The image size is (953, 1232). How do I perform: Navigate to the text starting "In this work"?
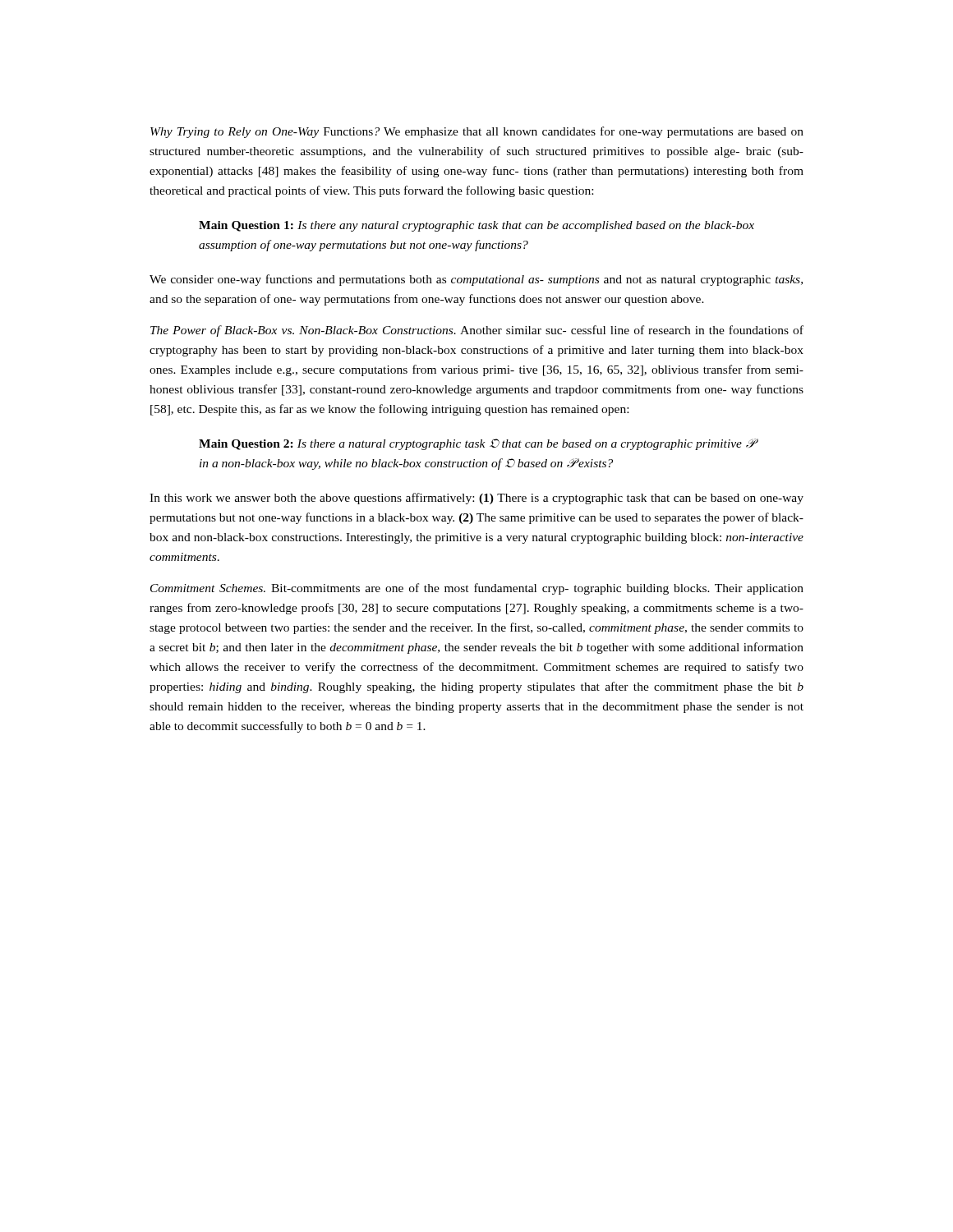pos(476,528)
